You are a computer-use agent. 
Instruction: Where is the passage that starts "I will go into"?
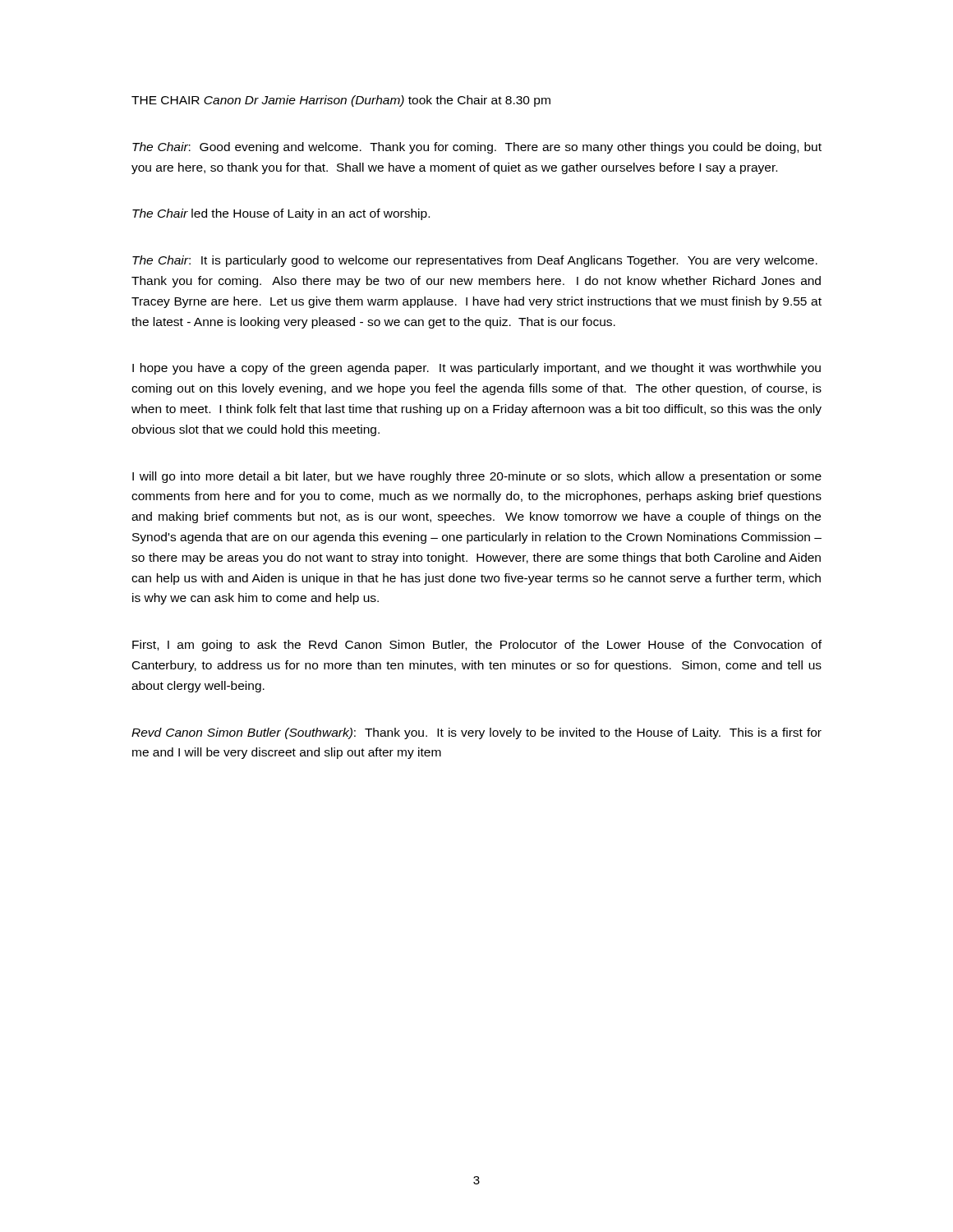pyautogui.click(x=476, y=537)
